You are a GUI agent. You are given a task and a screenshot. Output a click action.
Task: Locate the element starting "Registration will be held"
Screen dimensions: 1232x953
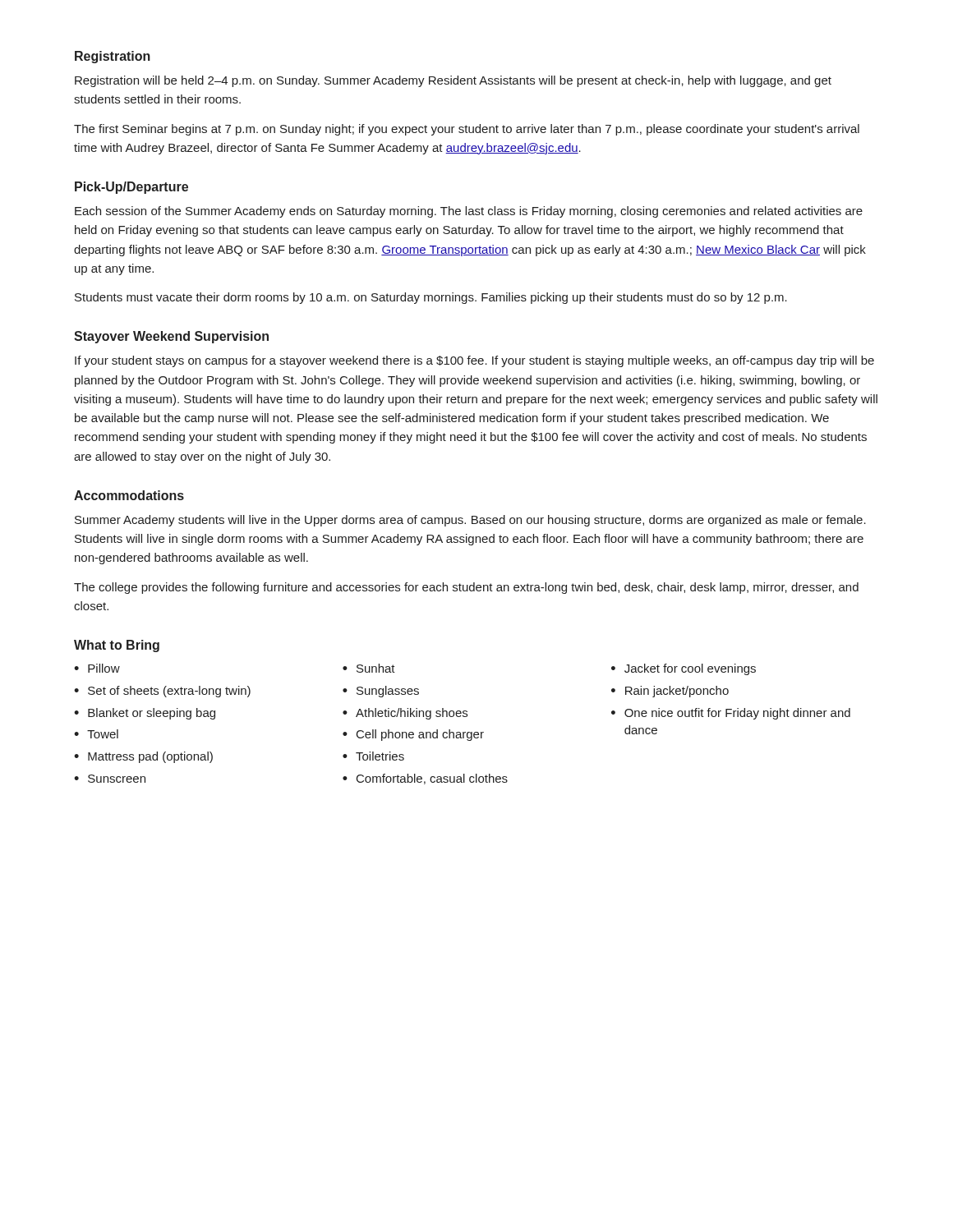[x=453, y=90]
